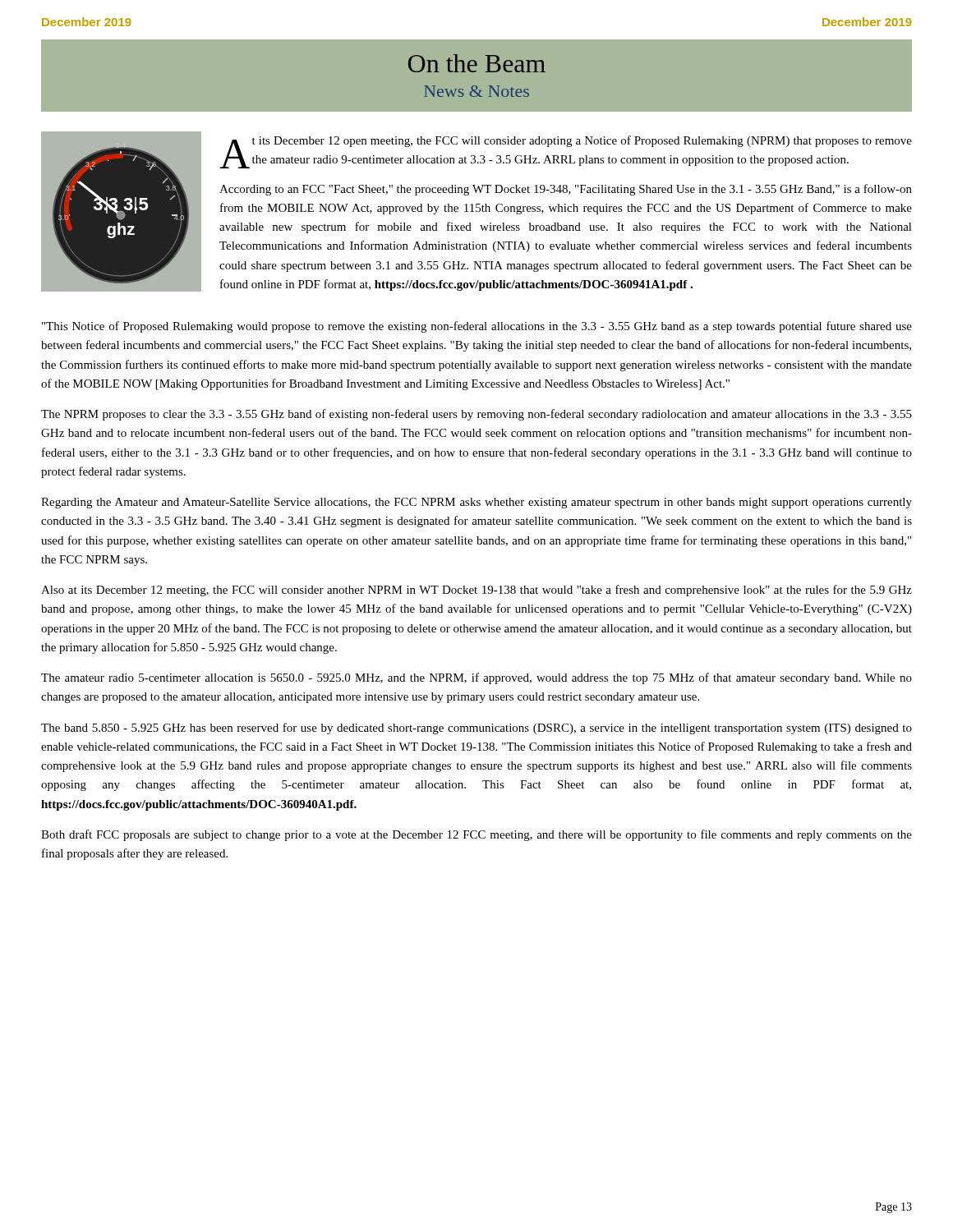The image size is (953, 1232).
Task: Select the text block that reads "Both draft FCC proposals are subject"
Action: [x=476, y=844]
